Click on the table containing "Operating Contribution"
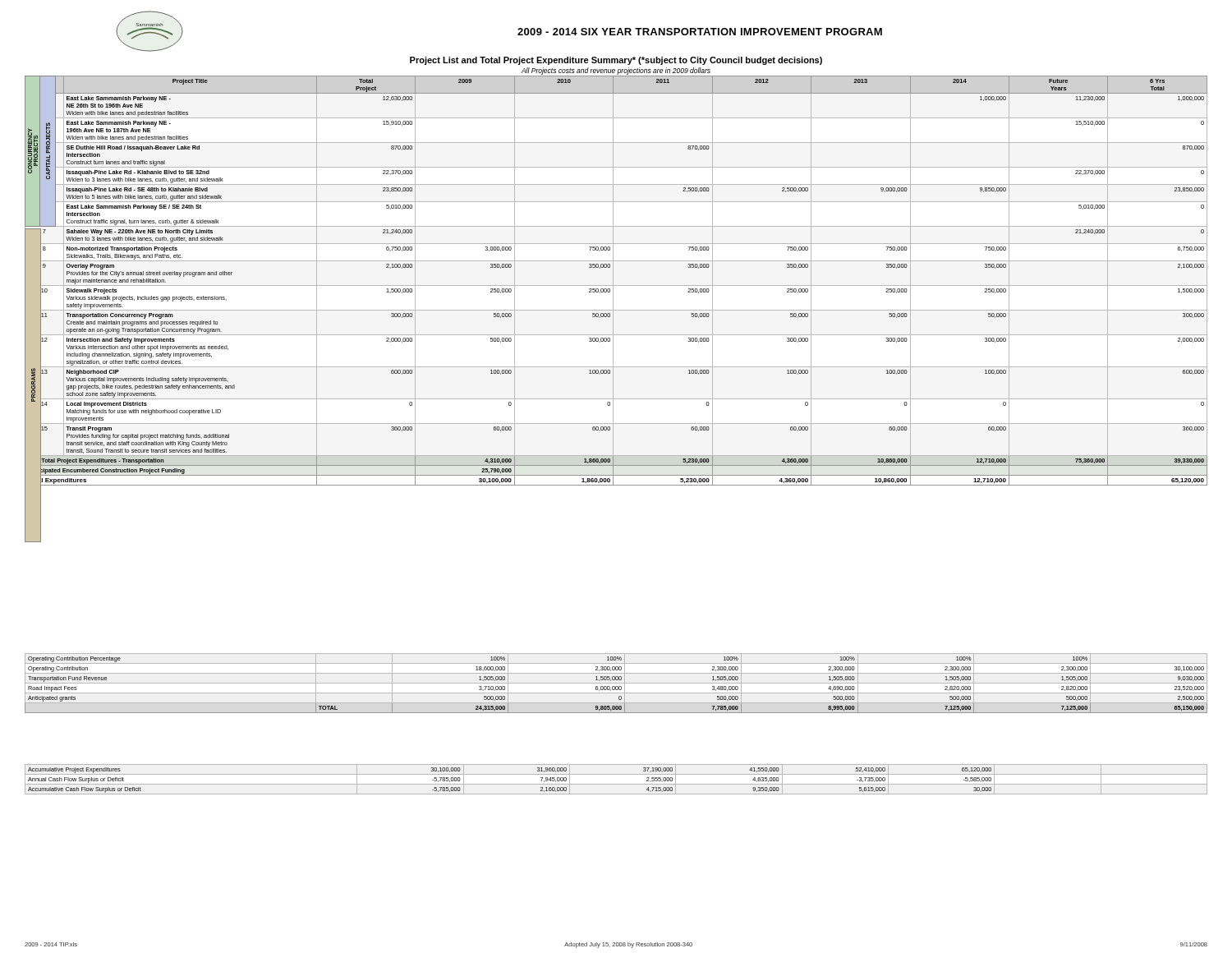This screenshot has height=953, width=1232. [x=616, y=683]
